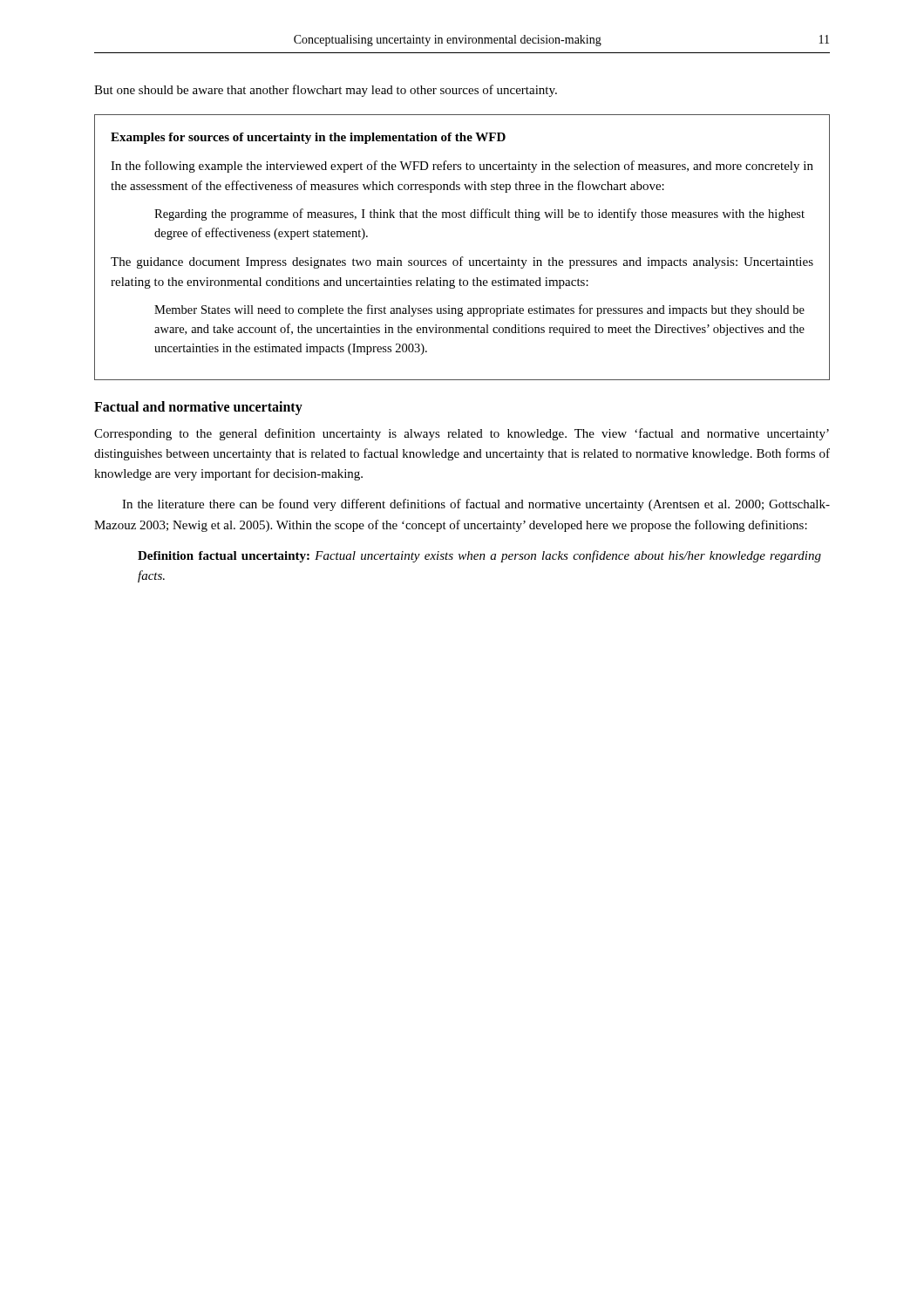Select the element starting "Corresponding to the general definition"

tap(462, 453)
